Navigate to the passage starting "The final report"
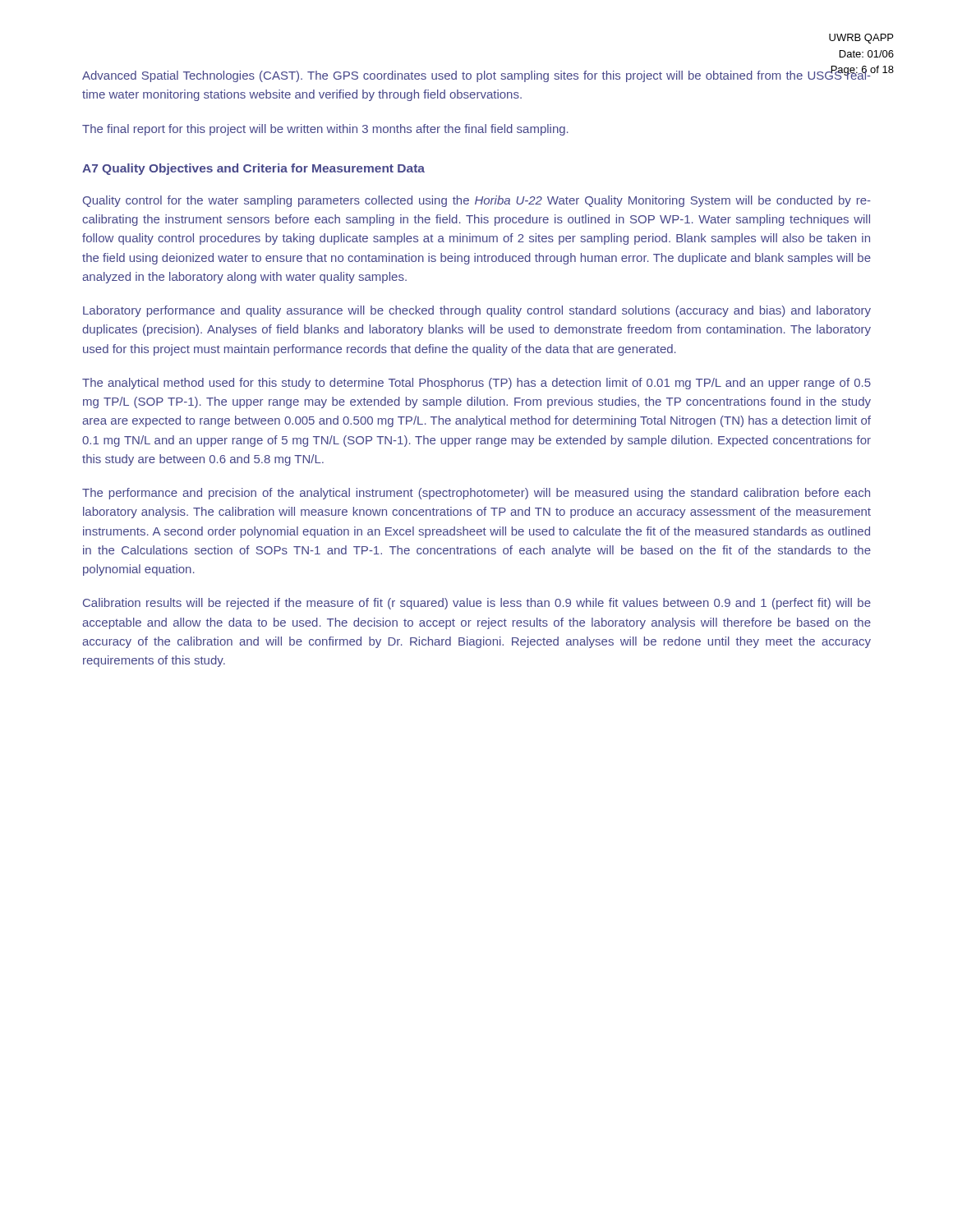953x1232 pixels. tap(326, 128)
